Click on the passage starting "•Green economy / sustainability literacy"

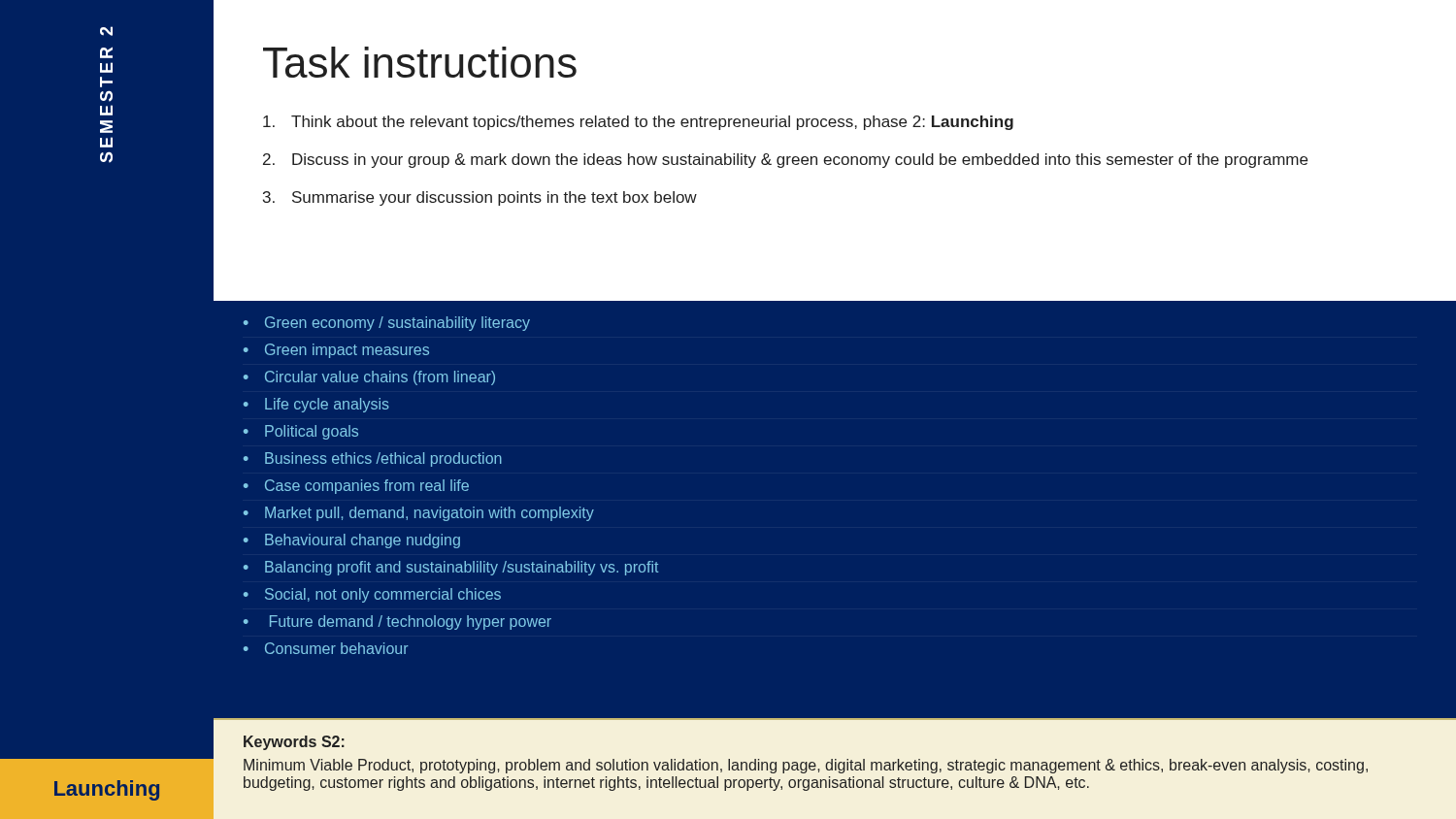click(x=386, y=323)
